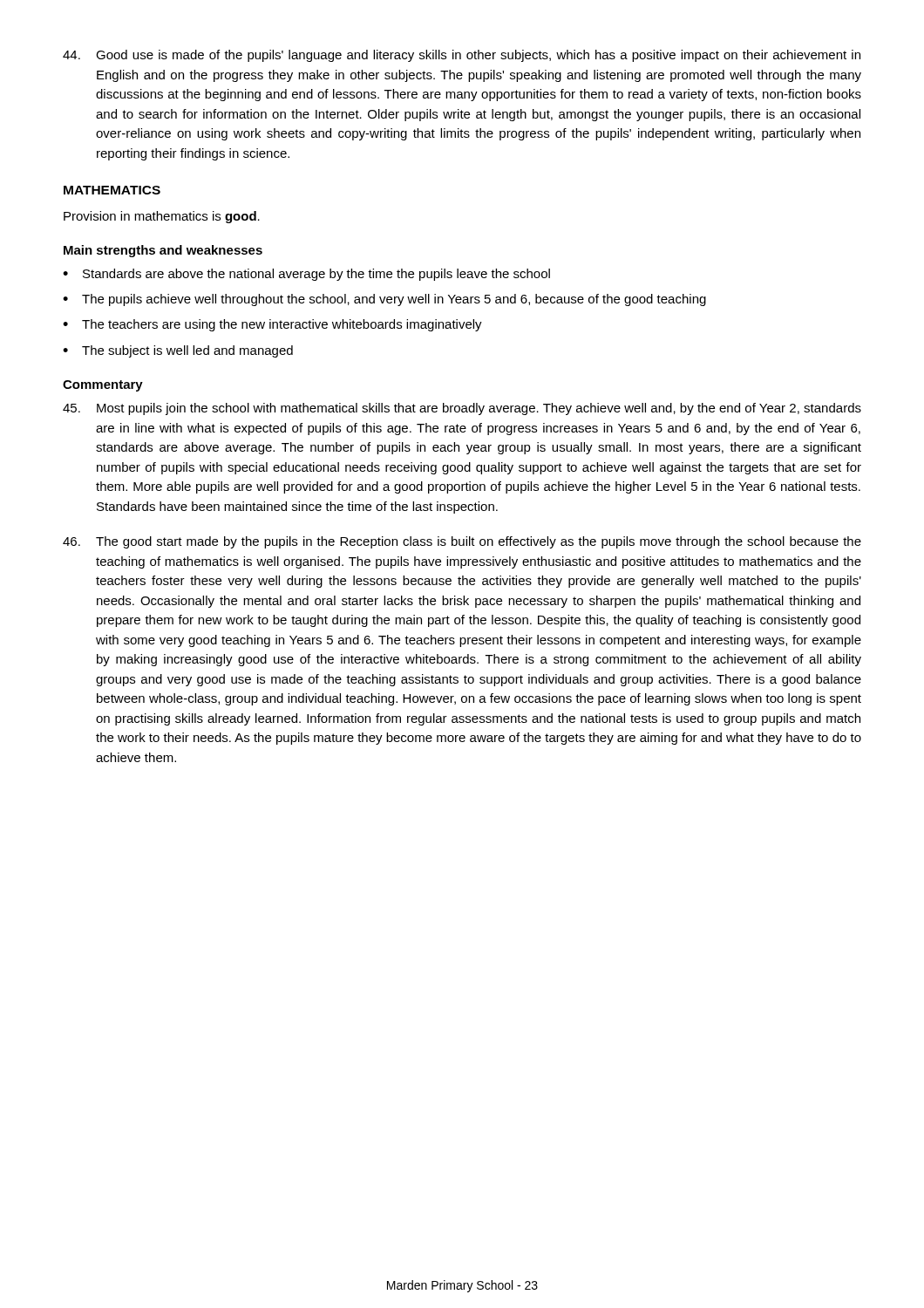Viewport: 924px width, 1308px height.
Task: Click the passage that begins "• The teachers are"
Action: point(462,325)
